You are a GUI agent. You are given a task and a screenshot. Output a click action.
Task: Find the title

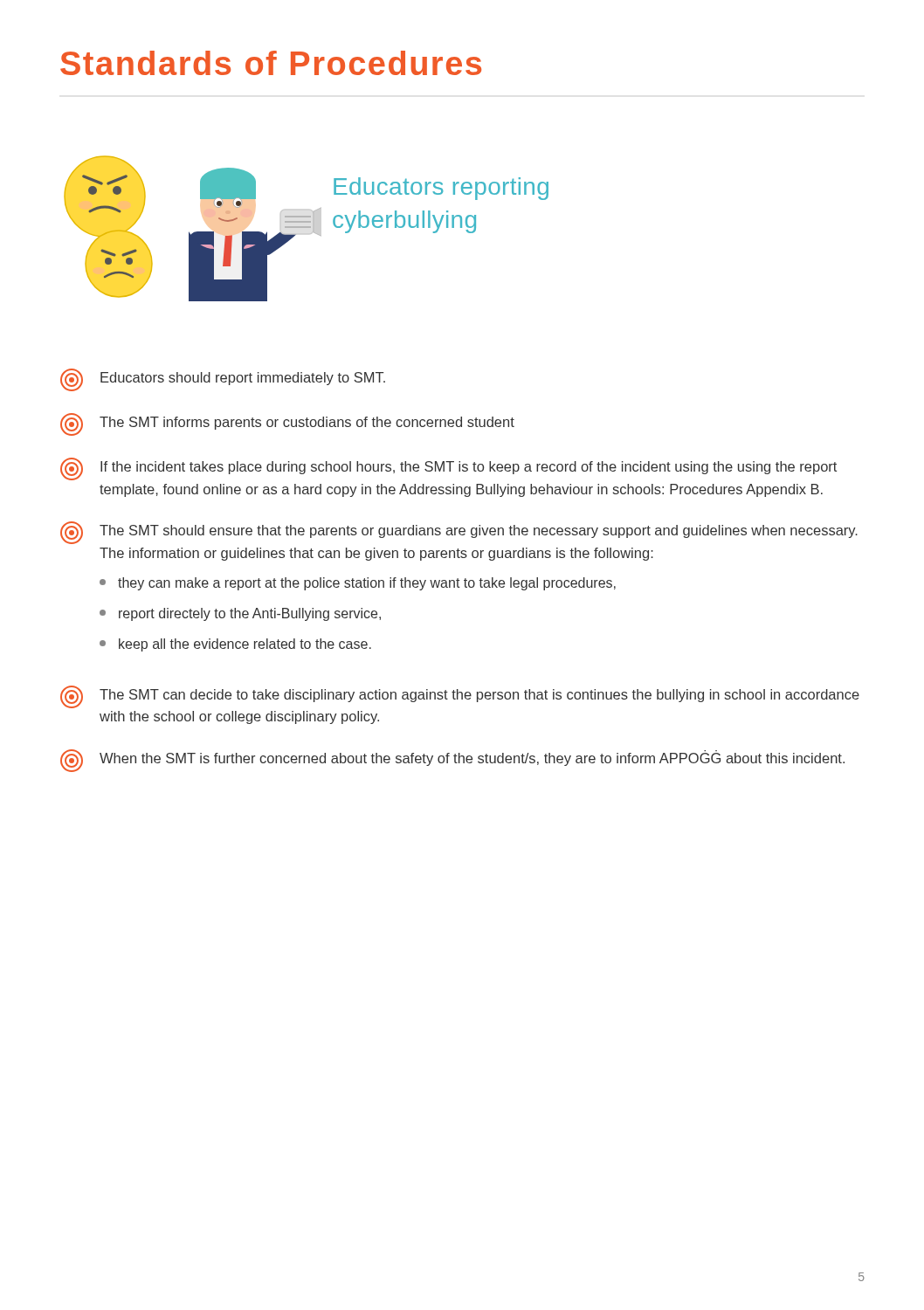click(462, 71)
